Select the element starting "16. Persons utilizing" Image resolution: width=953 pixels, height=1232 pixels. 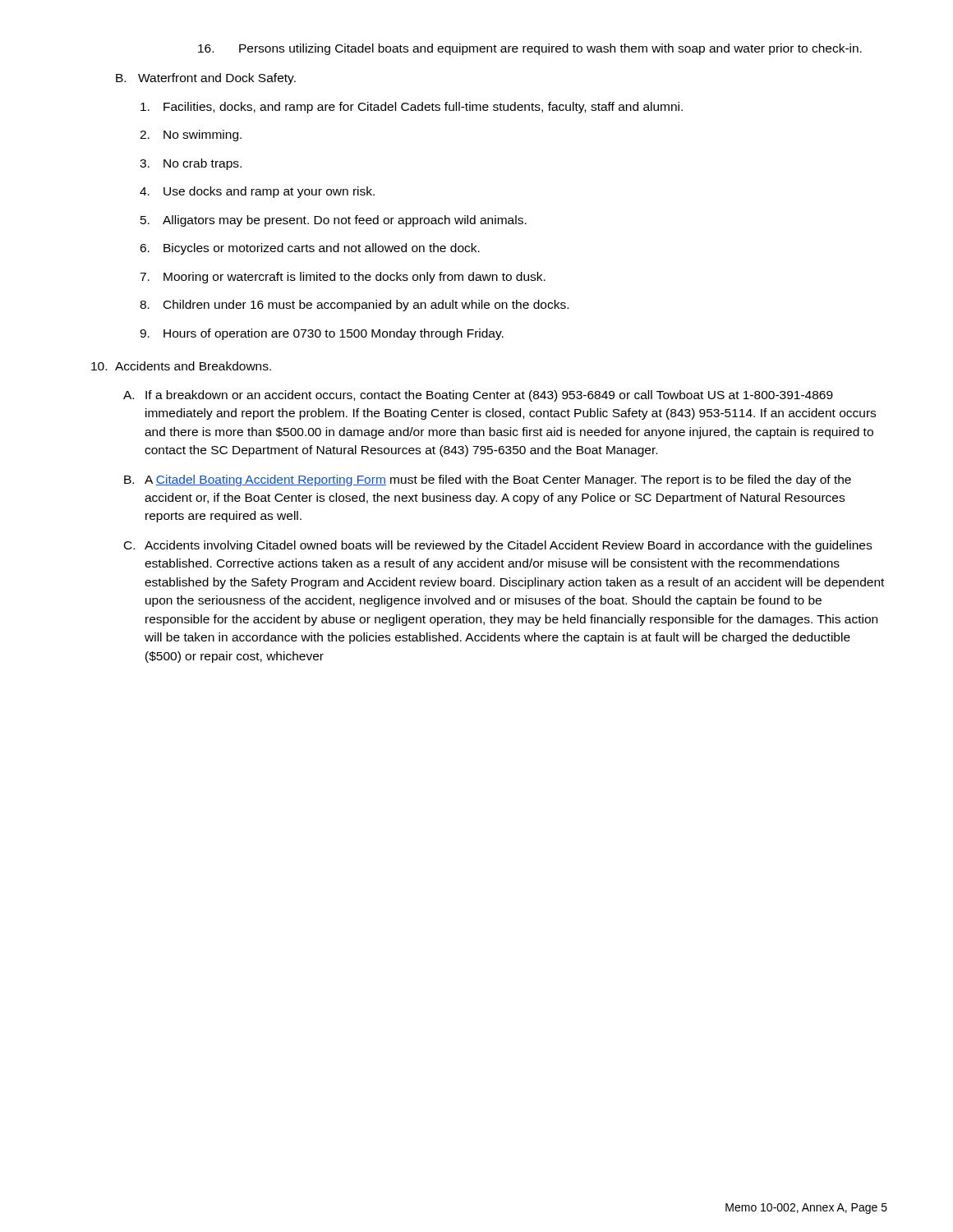[x=542, y=49]
